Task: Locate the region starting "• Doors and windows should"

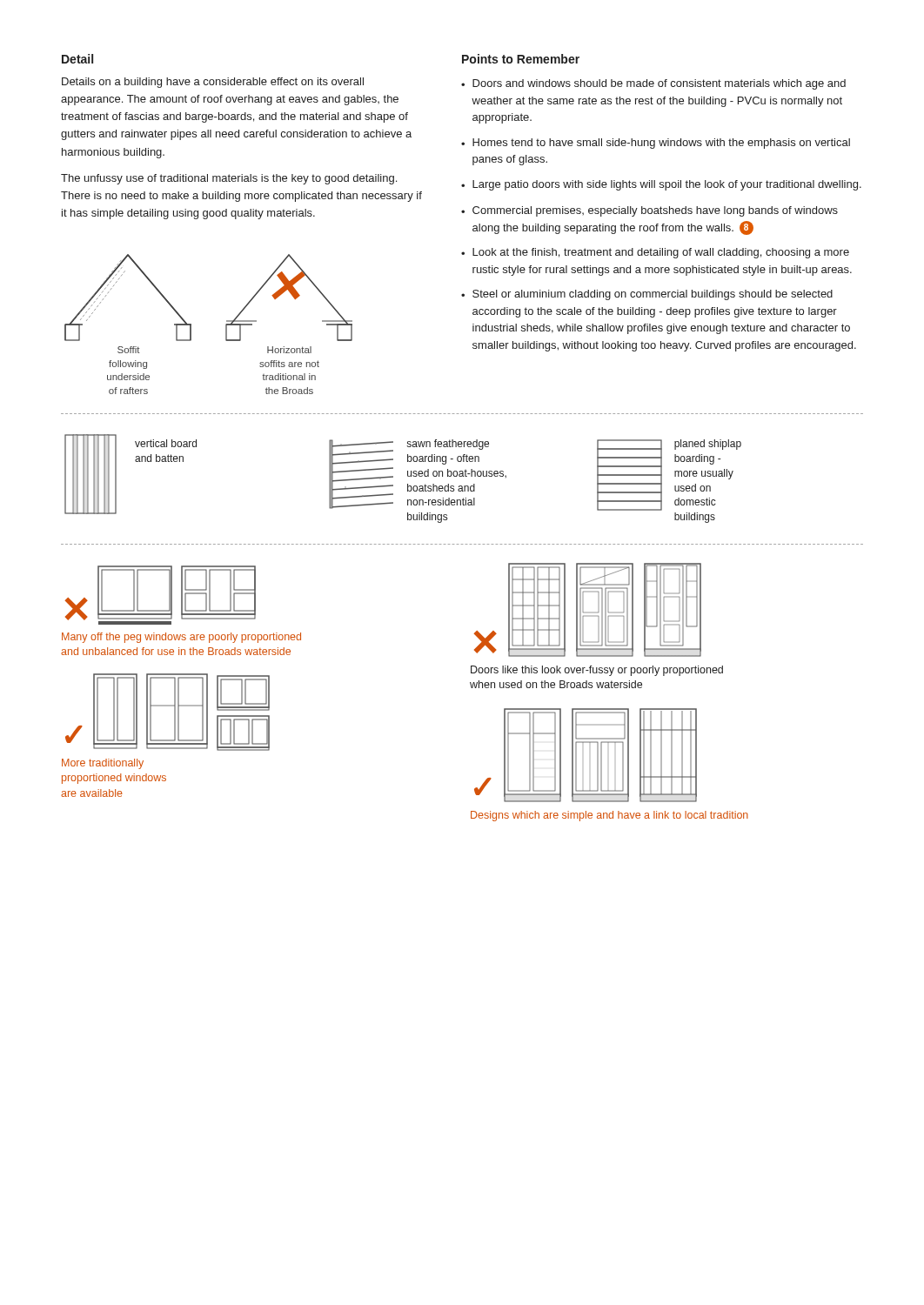Action: click(x=662, y=100)
